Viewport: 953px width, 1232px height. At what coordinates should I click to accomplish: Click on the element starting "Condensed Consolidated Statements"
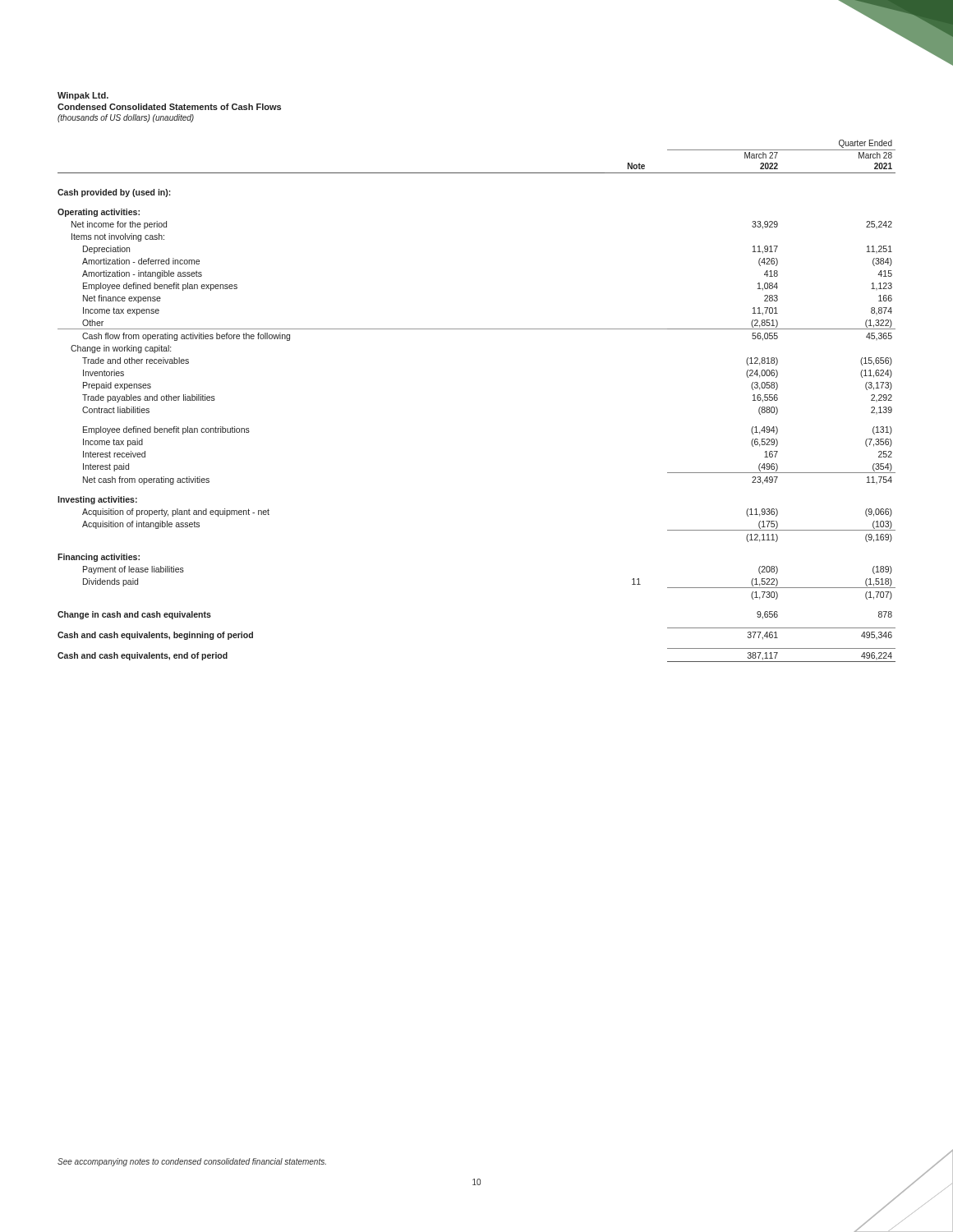click(x=169, y=107)
